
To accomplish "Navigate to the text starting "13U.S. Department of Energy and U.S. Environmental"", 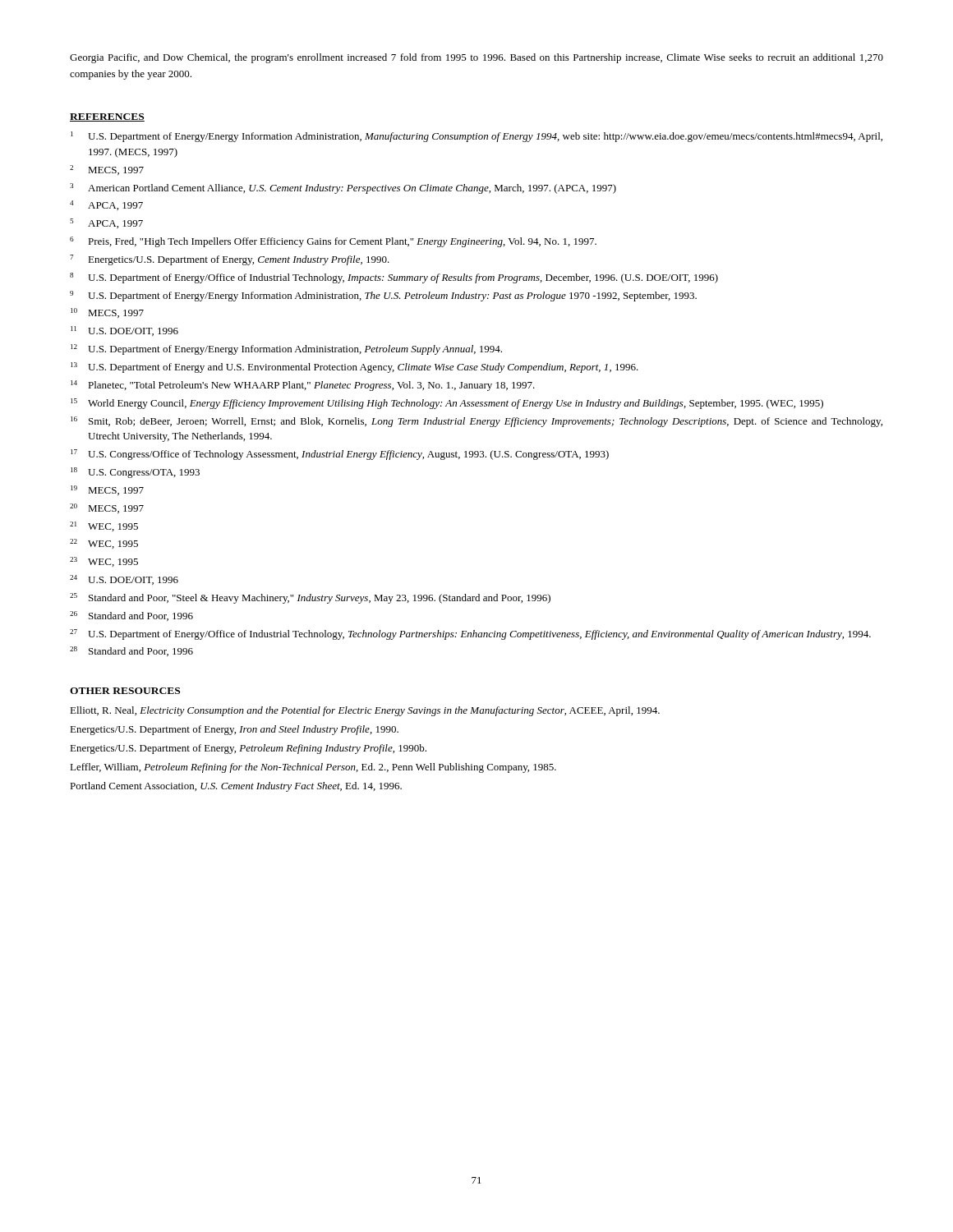I will tap(354, 367).
